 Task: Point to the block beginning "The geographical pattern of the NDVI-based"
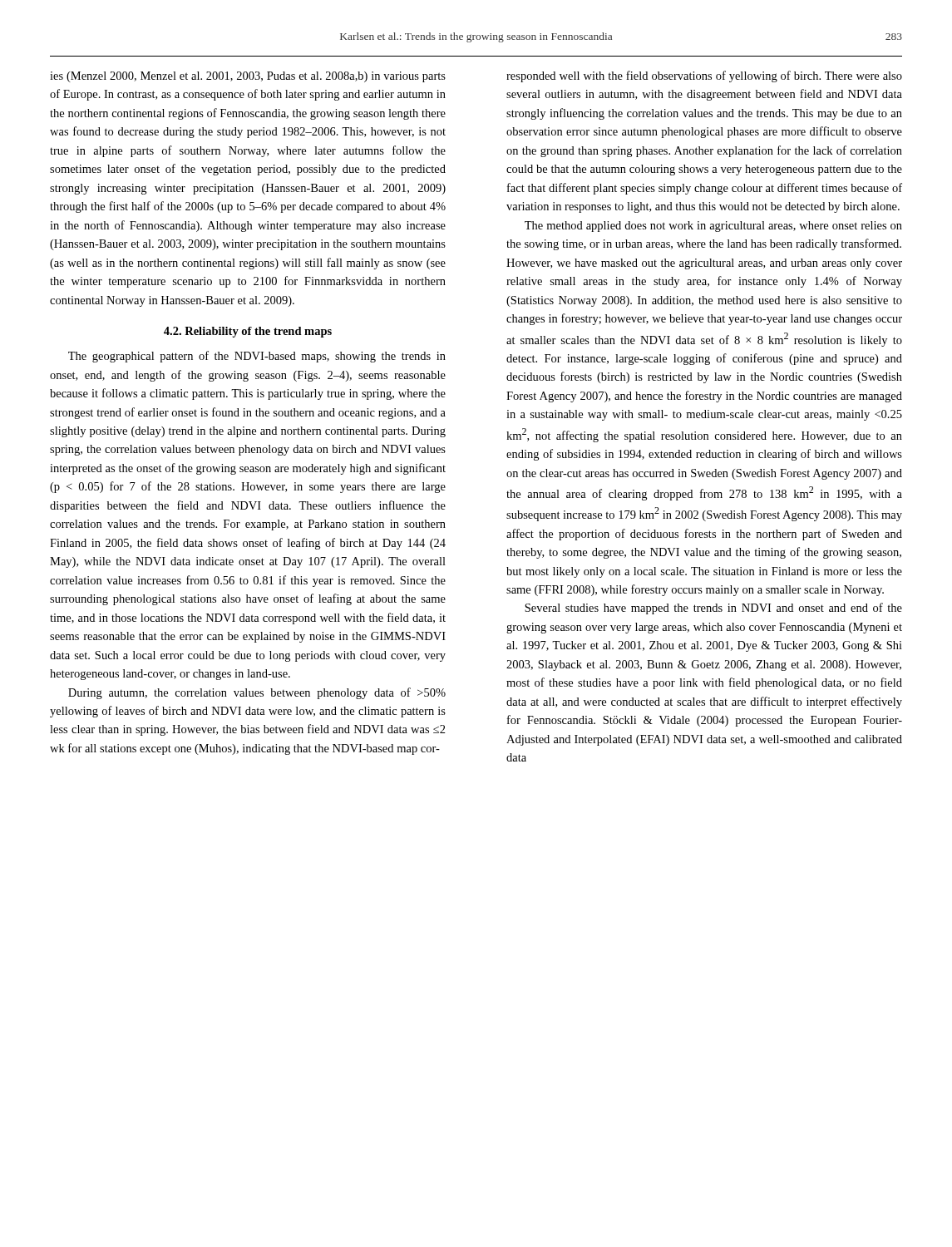click(x=248, y=515)
